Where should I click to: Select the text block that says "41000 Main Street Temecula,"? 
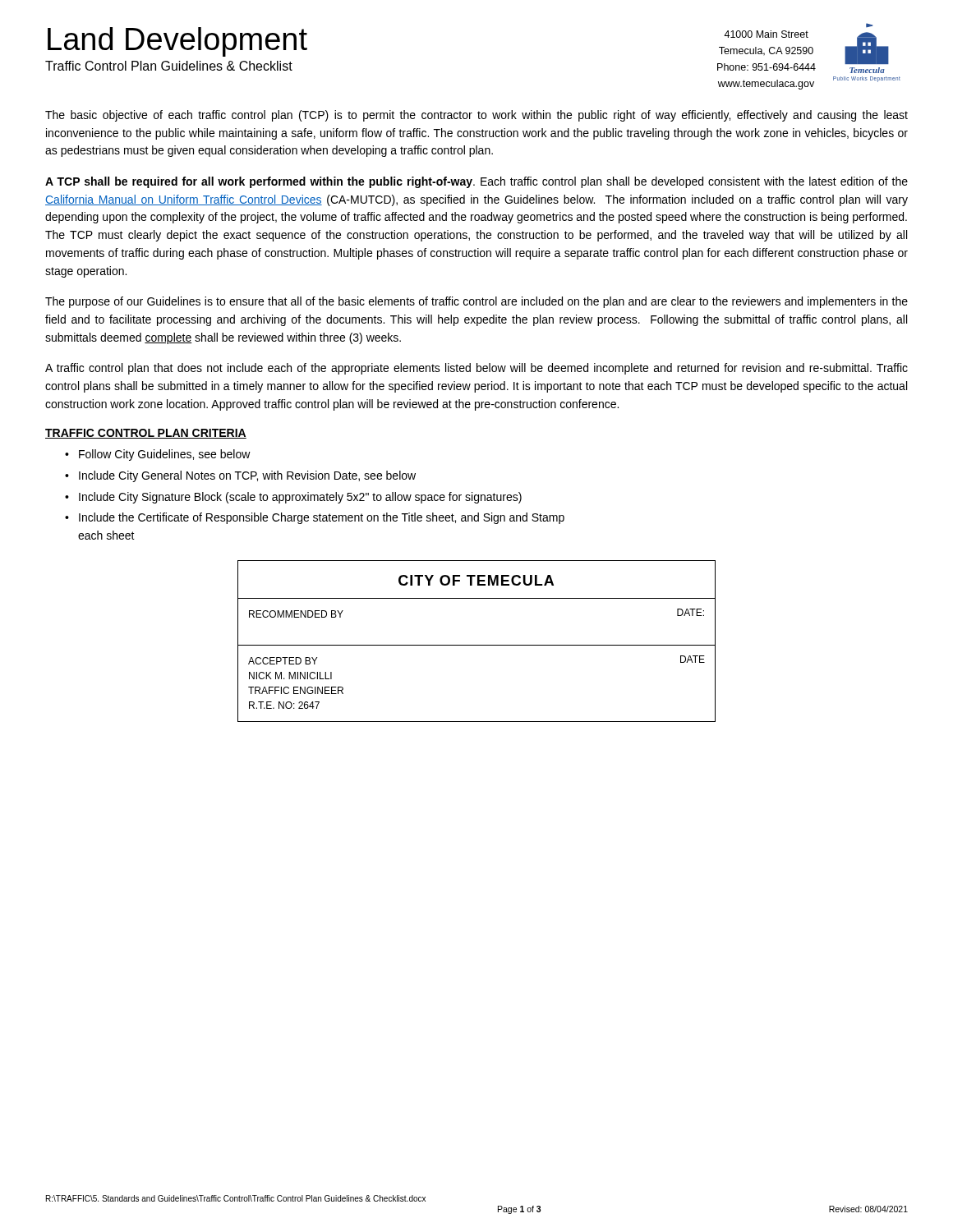click(766, 59)
